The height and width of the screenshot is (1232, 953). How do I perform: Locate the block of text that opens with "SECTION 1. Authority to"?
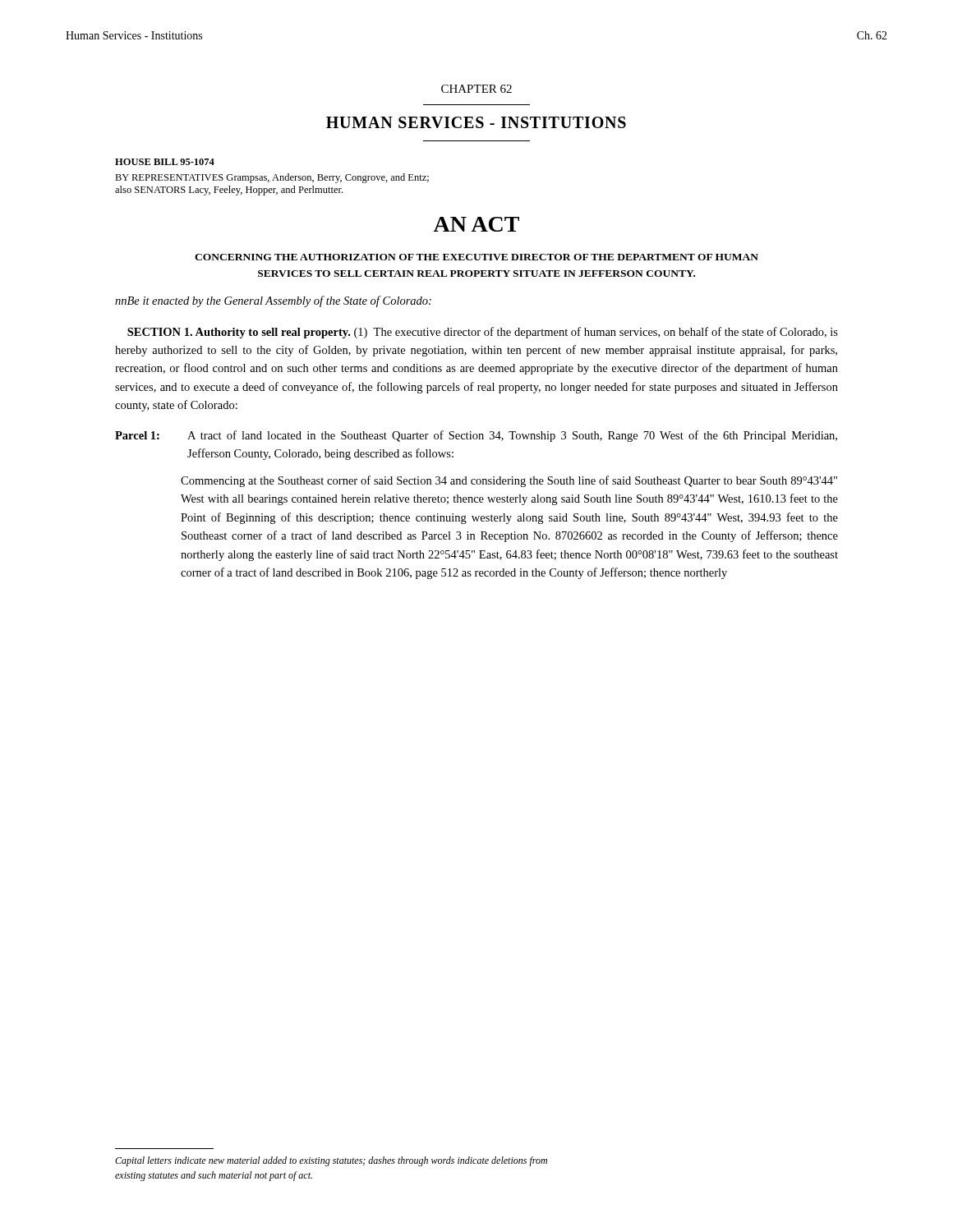[x=476, y=368]
